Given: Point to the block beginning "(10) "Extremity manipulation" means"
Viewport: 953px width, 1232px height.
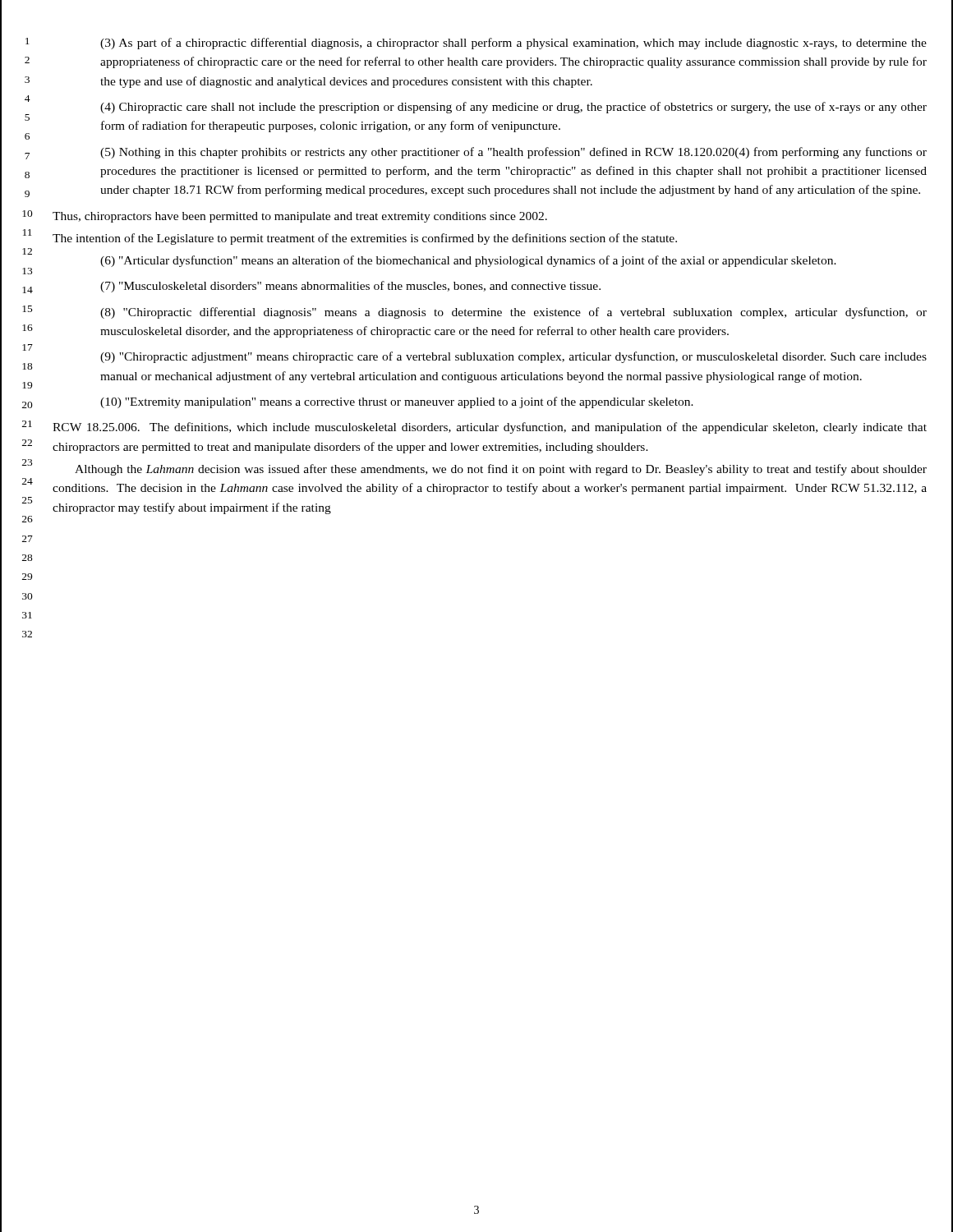Looking at the screenshot, I should (397, 401).
